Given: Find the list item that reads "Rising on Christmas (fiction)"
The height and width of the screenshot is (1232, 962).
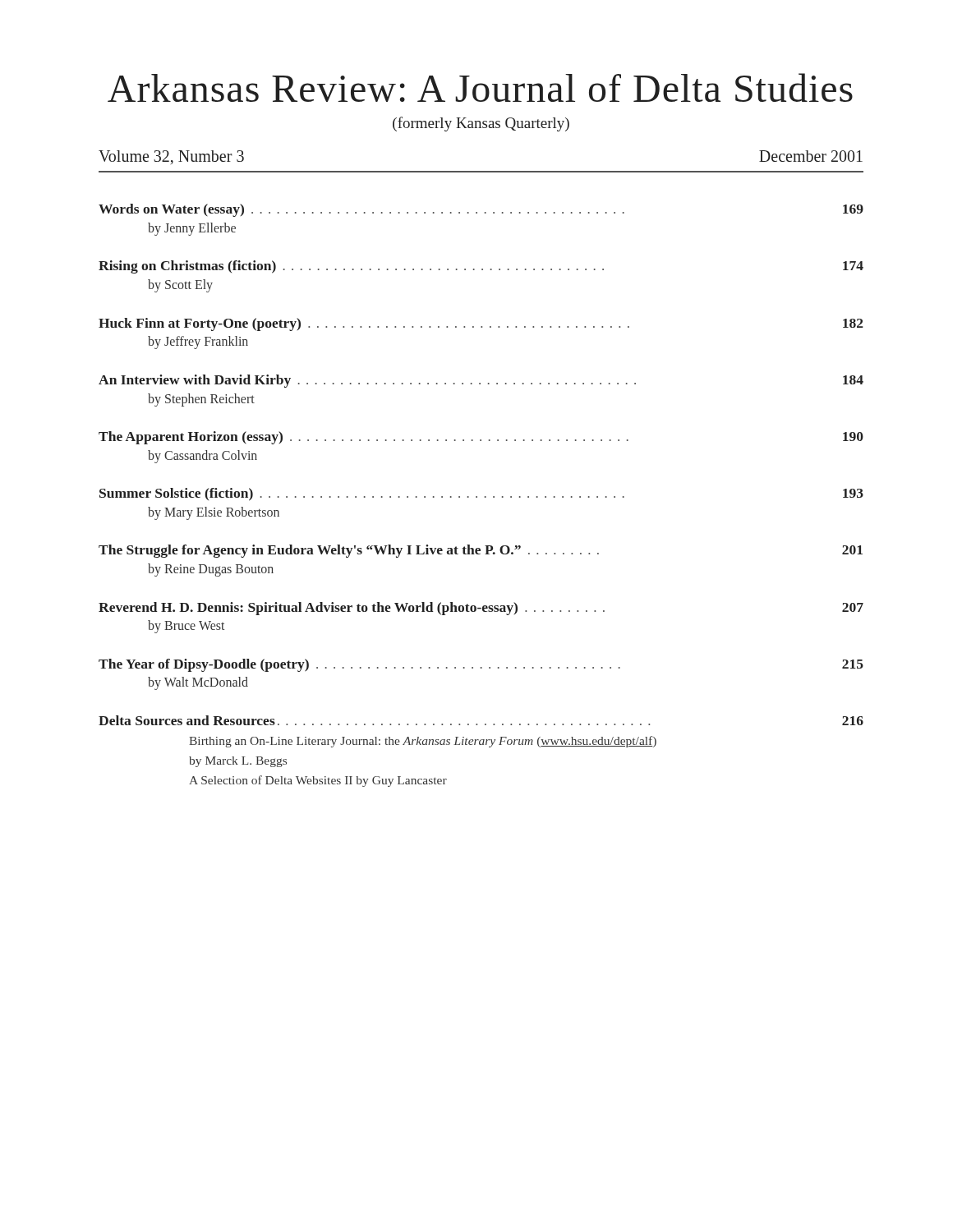Looking at the screenshot, I should tap(481, 275).
